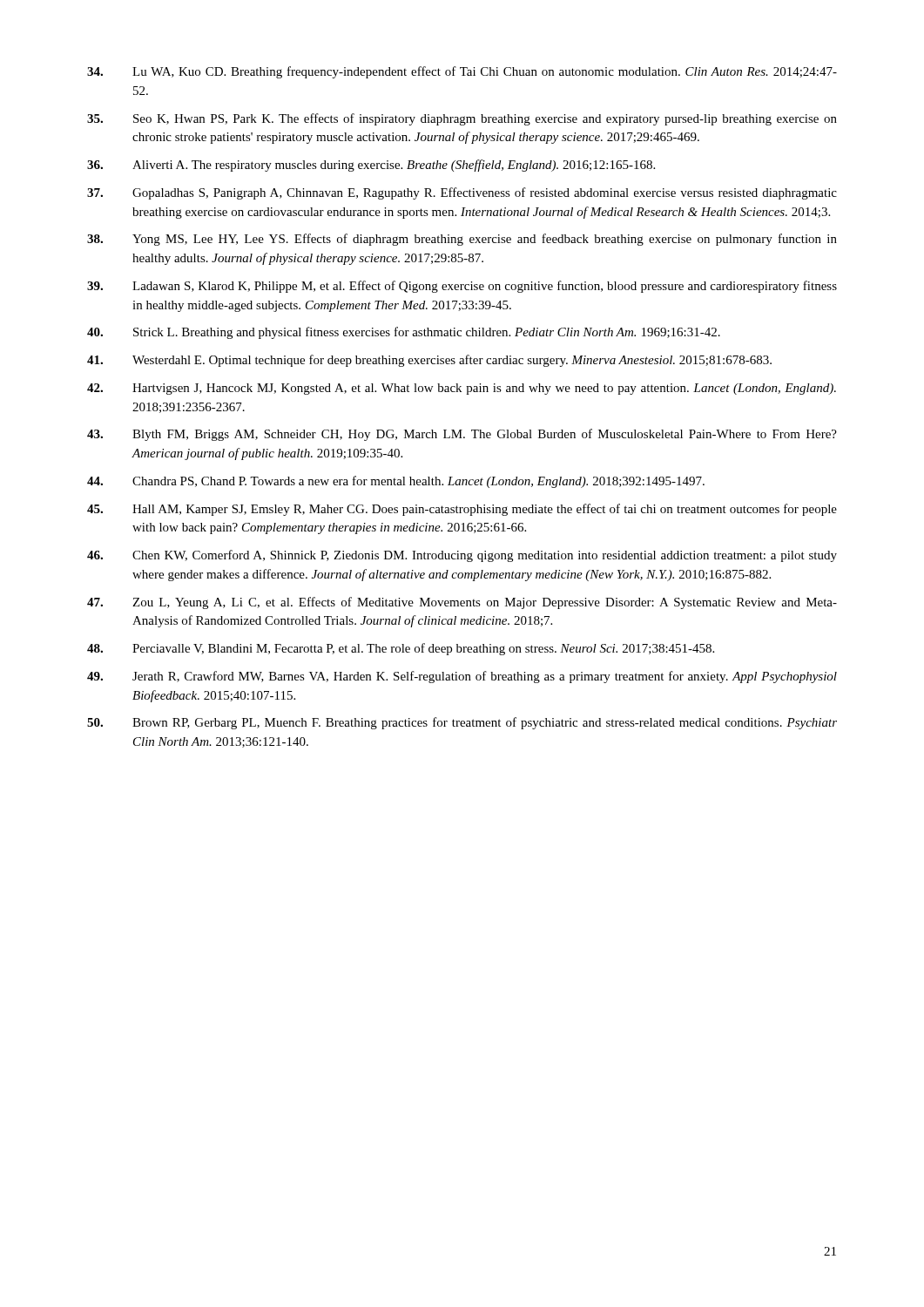Find the list item that says "42. Hartvigsen J,"
924x1307 pixels.
pyautogui.click(x=462, y=398)
